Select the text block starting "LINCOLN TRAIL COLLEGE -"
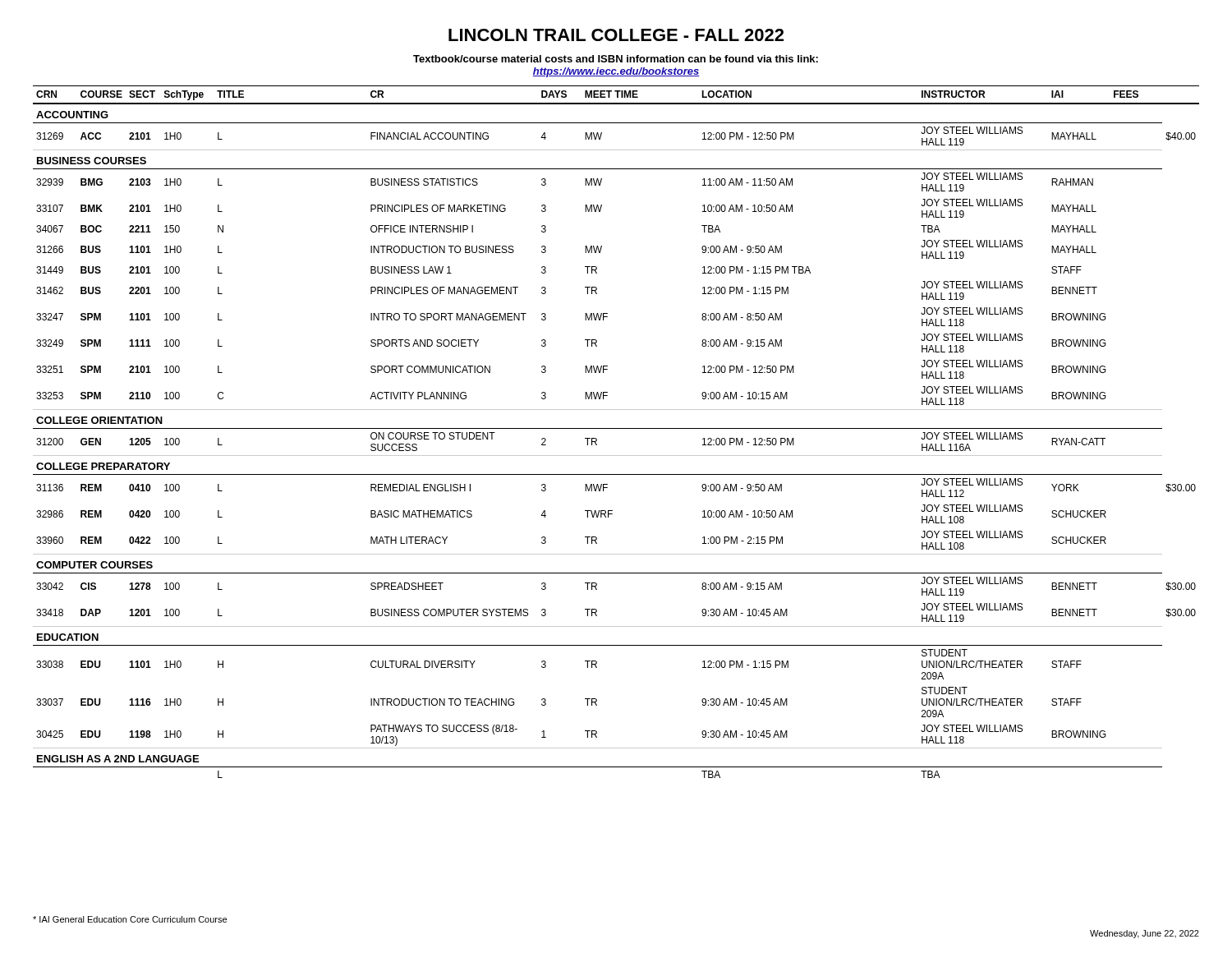 pyautogui.click(x=616, y=35)
